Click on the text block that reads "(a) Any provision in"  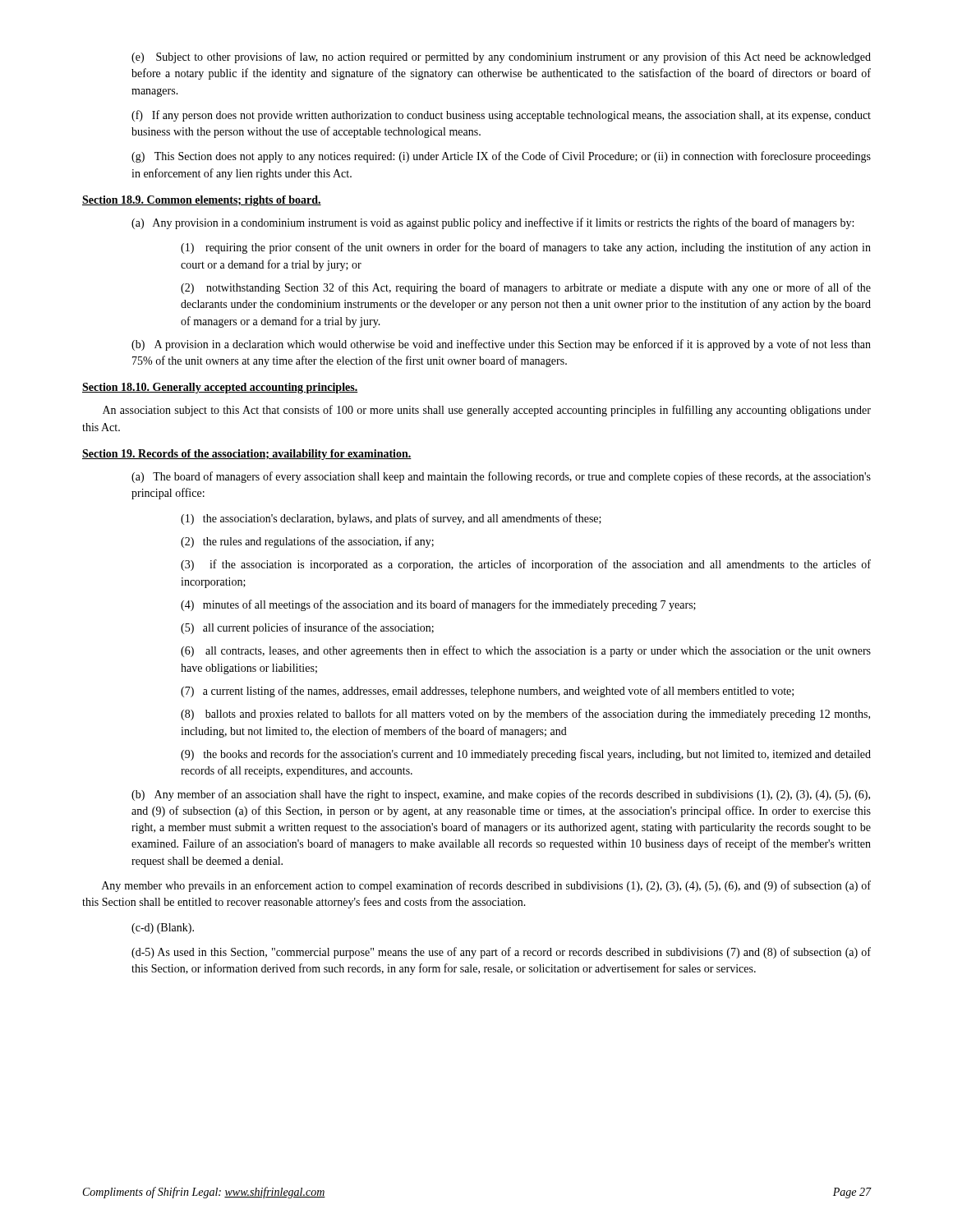pyautogui.click(x=493, y=223)
